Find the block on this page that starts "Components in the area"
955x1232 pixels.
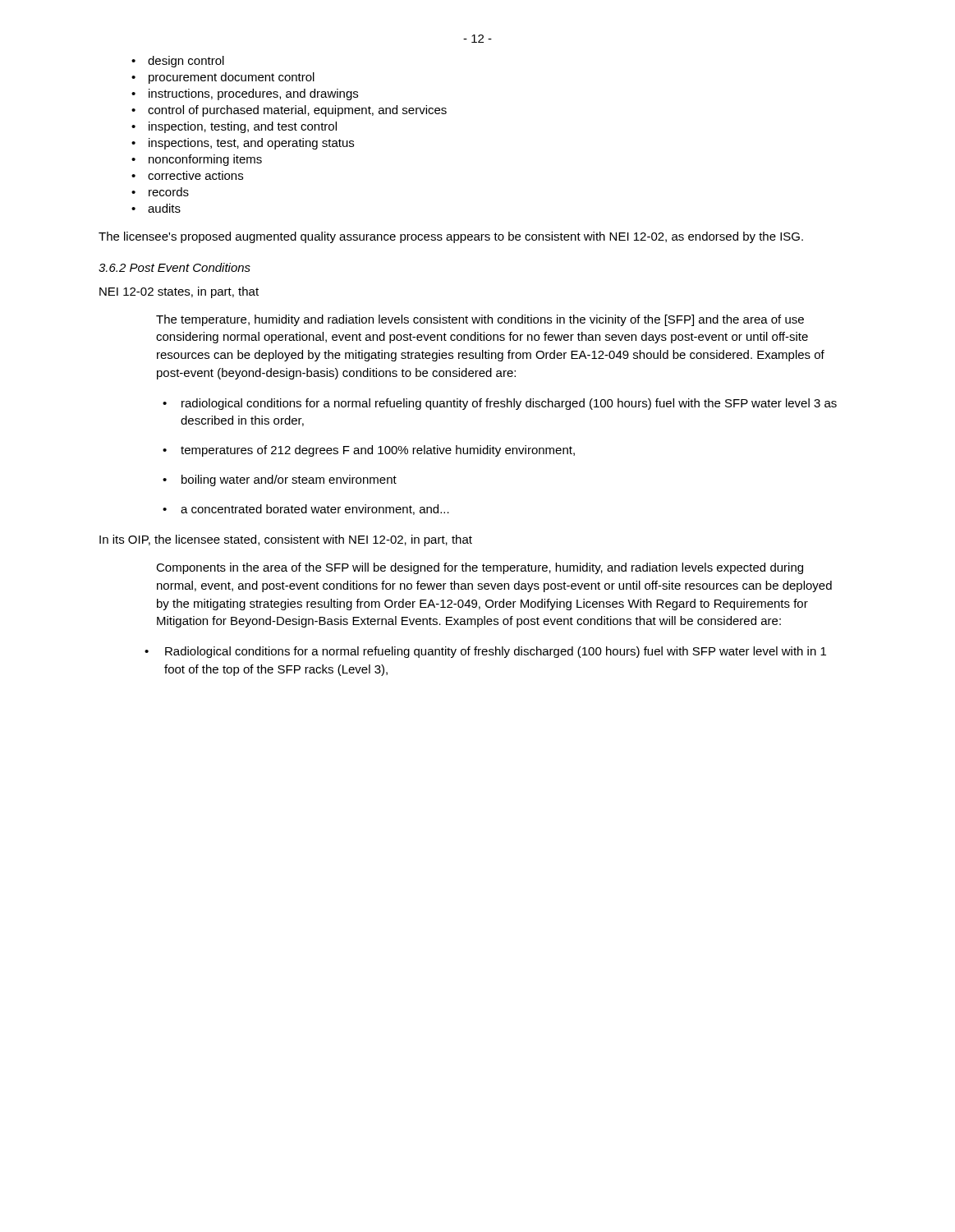coord(494,594)
